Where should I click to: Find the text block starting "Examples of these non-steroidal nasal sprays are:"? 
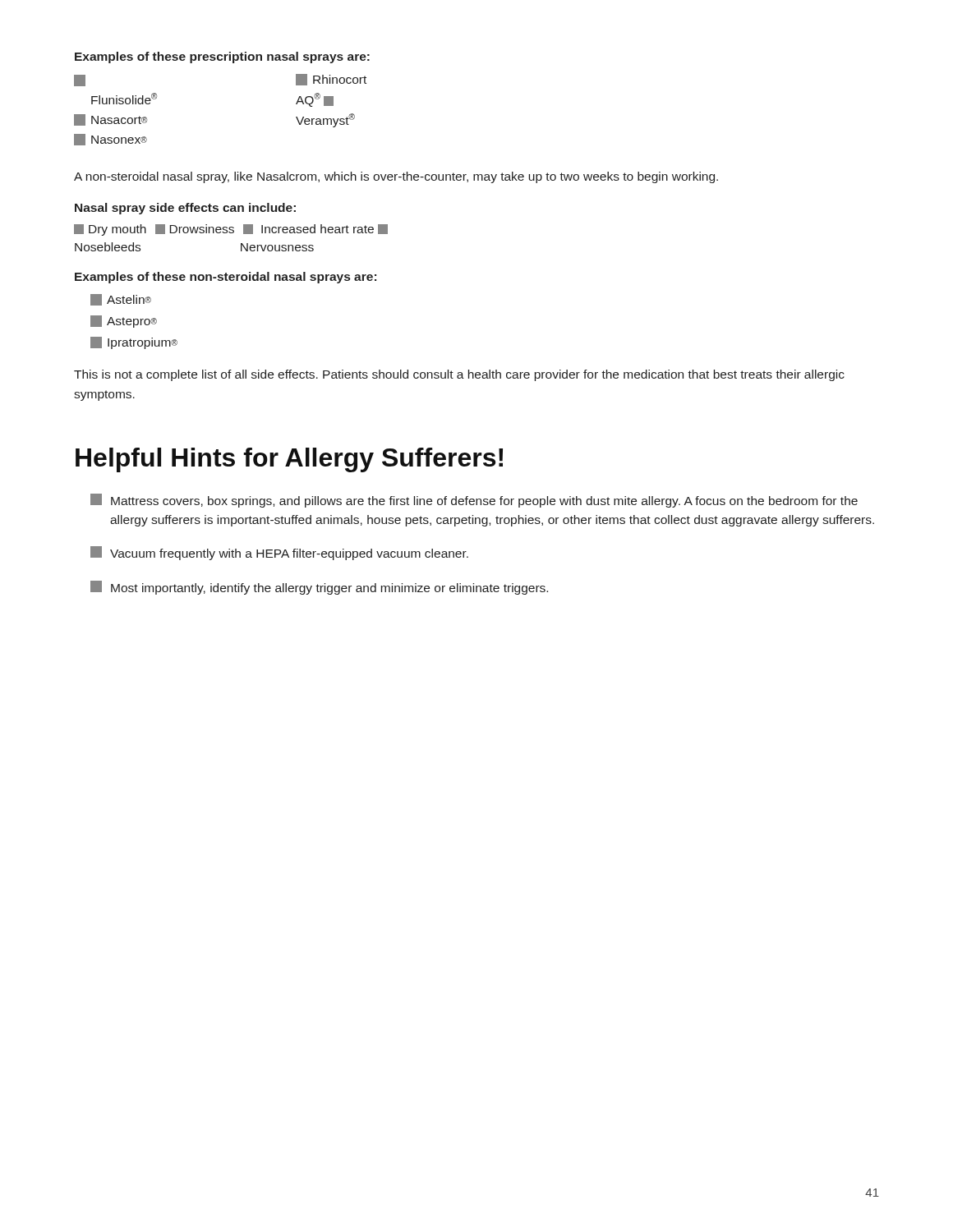(226, 277)
